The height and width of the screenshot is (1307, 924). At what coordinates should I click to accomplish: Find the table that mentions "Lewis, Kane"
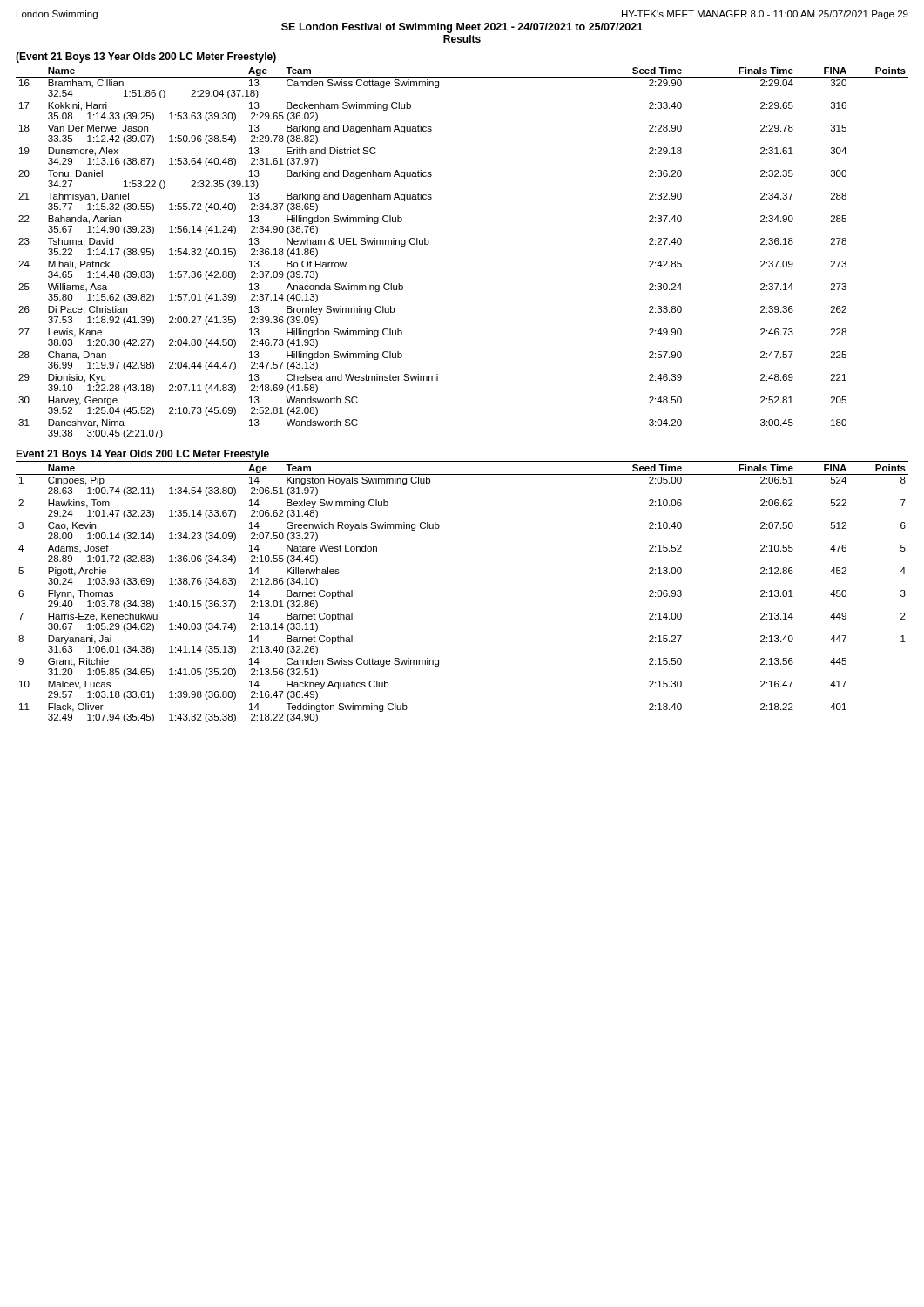[x=462, y=260]
